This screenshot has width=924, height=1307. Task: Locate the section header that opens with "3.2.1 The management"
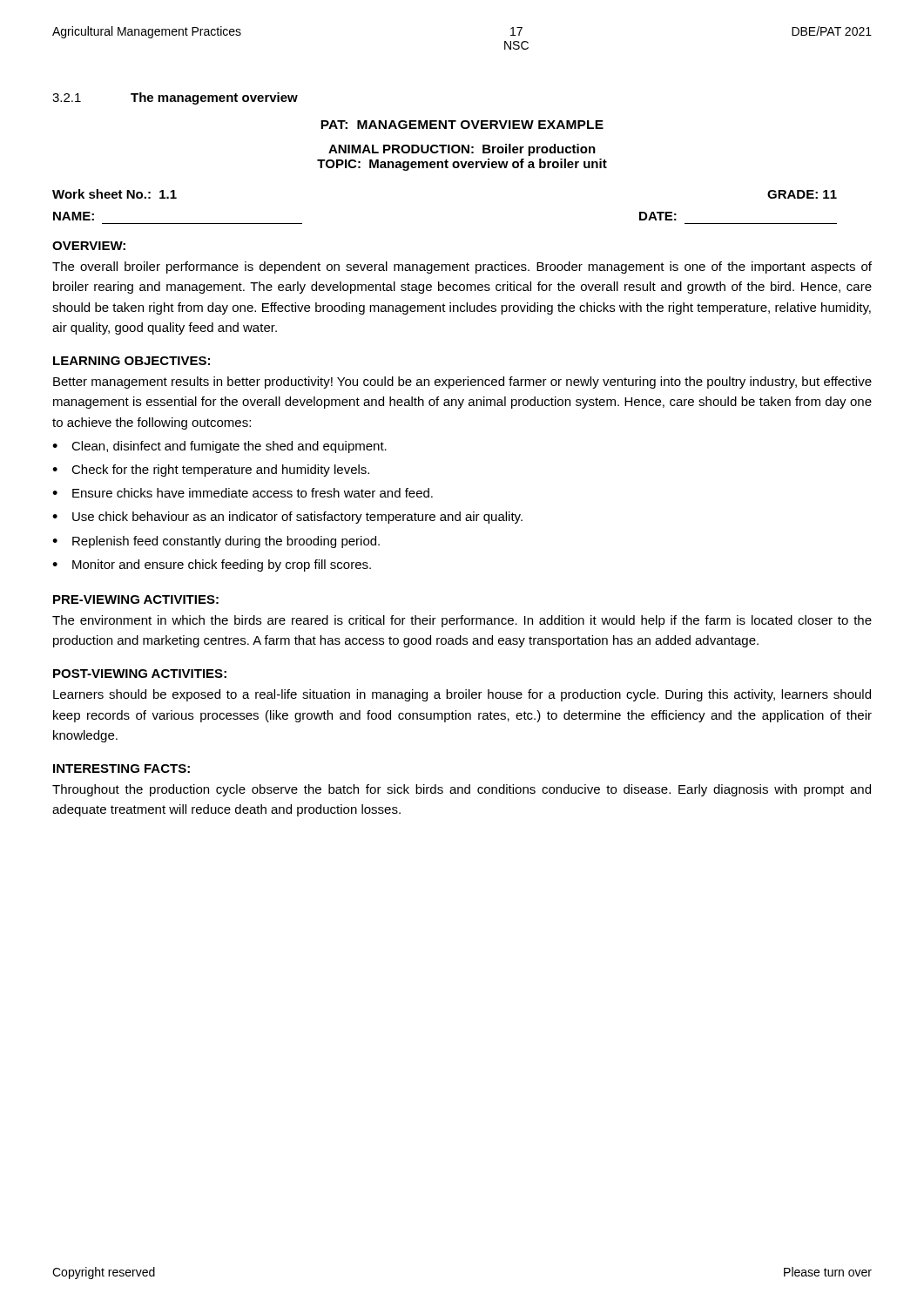pyautogui.click(x=175, y=97)
